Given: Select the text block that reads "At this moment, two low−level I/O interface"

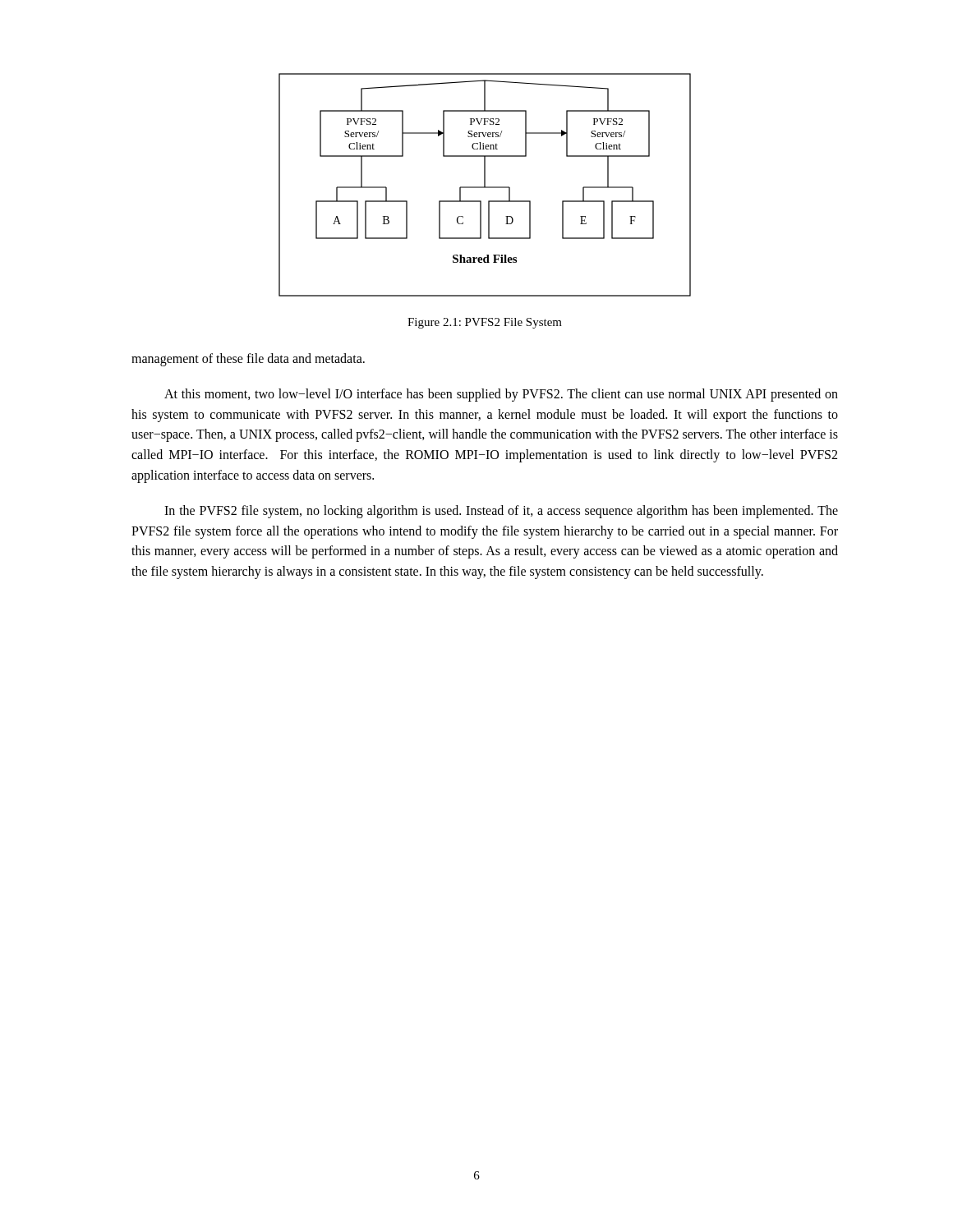Looking at the screenshot, I should click(x=485, y=434).
